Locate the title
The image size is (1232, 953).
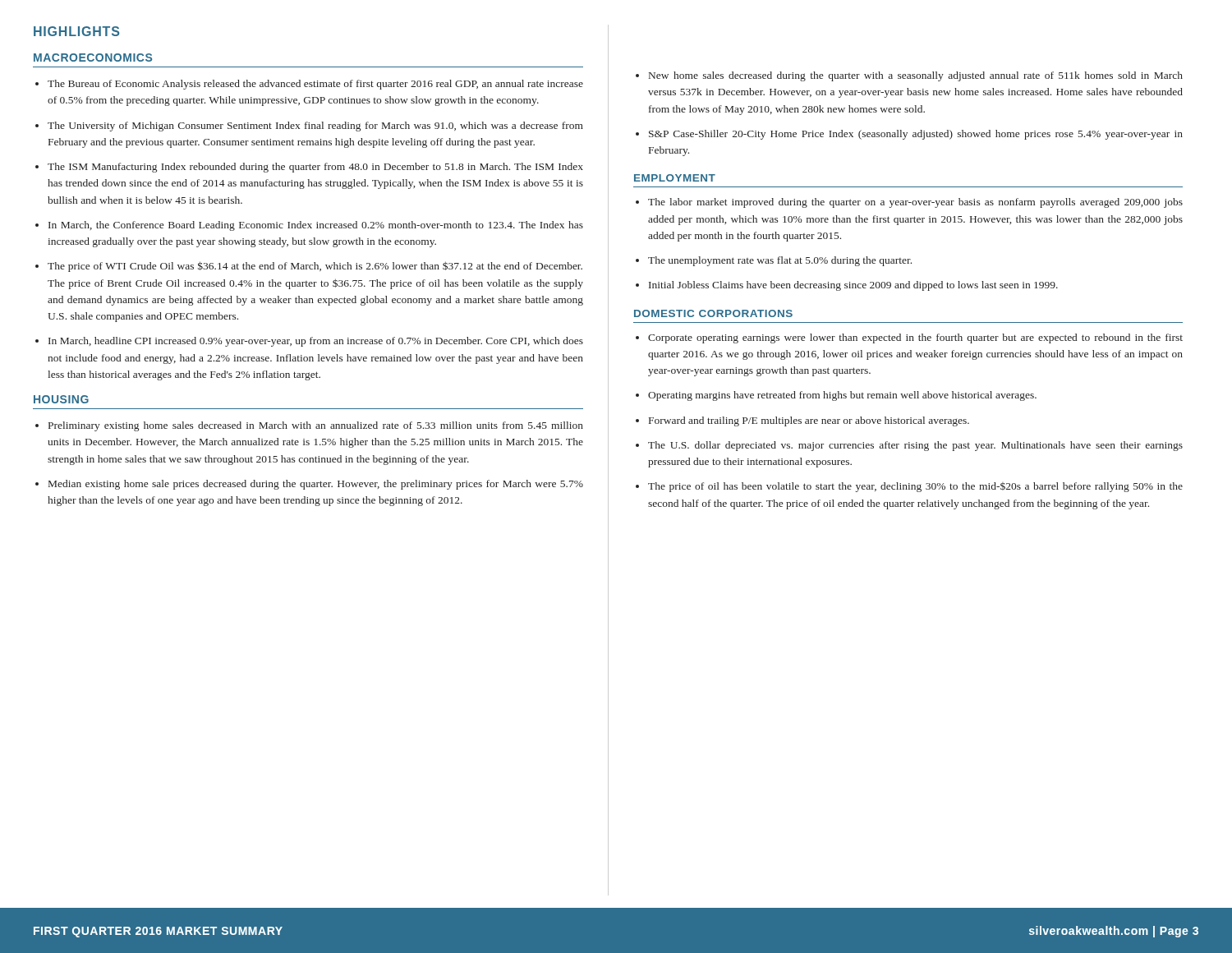[x=77, y=32]
